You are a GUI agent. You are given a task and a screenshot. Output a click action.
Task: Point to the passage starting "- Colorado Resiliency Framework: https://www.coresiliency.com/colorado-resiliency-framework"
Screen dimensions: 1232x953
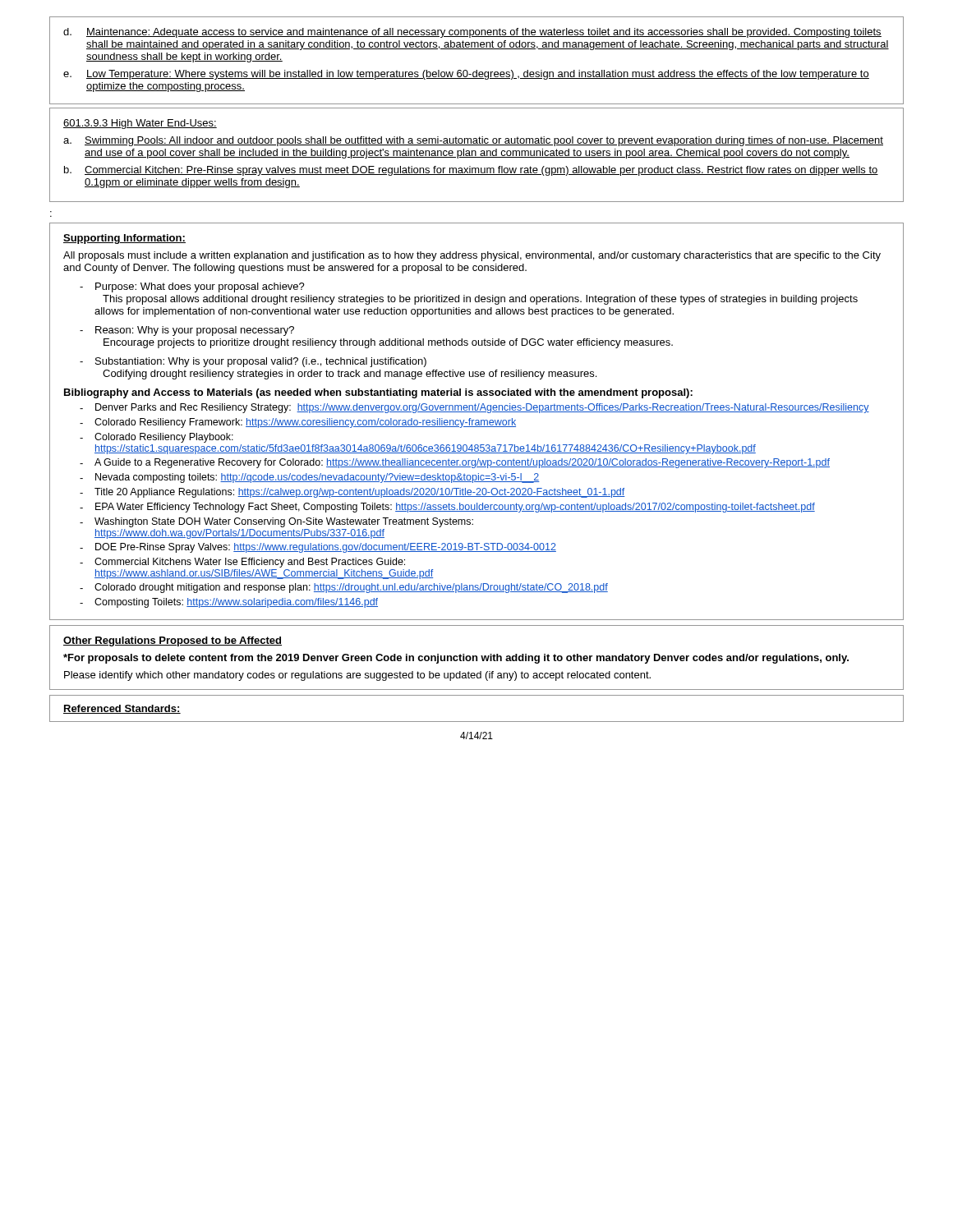(x=485, y=423)
